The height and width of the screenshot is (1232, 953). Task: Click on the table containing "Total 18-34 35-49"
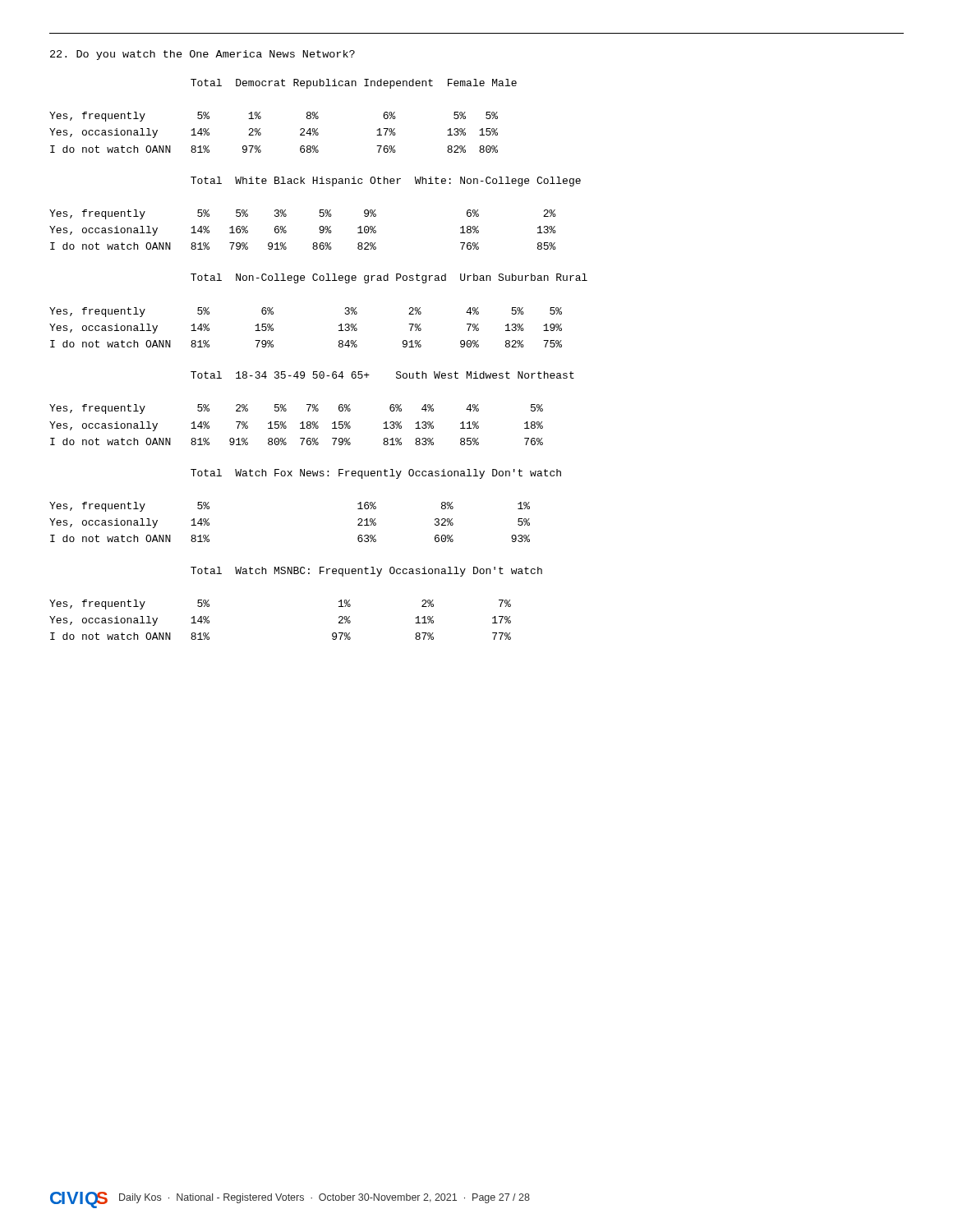click(476, 409)
